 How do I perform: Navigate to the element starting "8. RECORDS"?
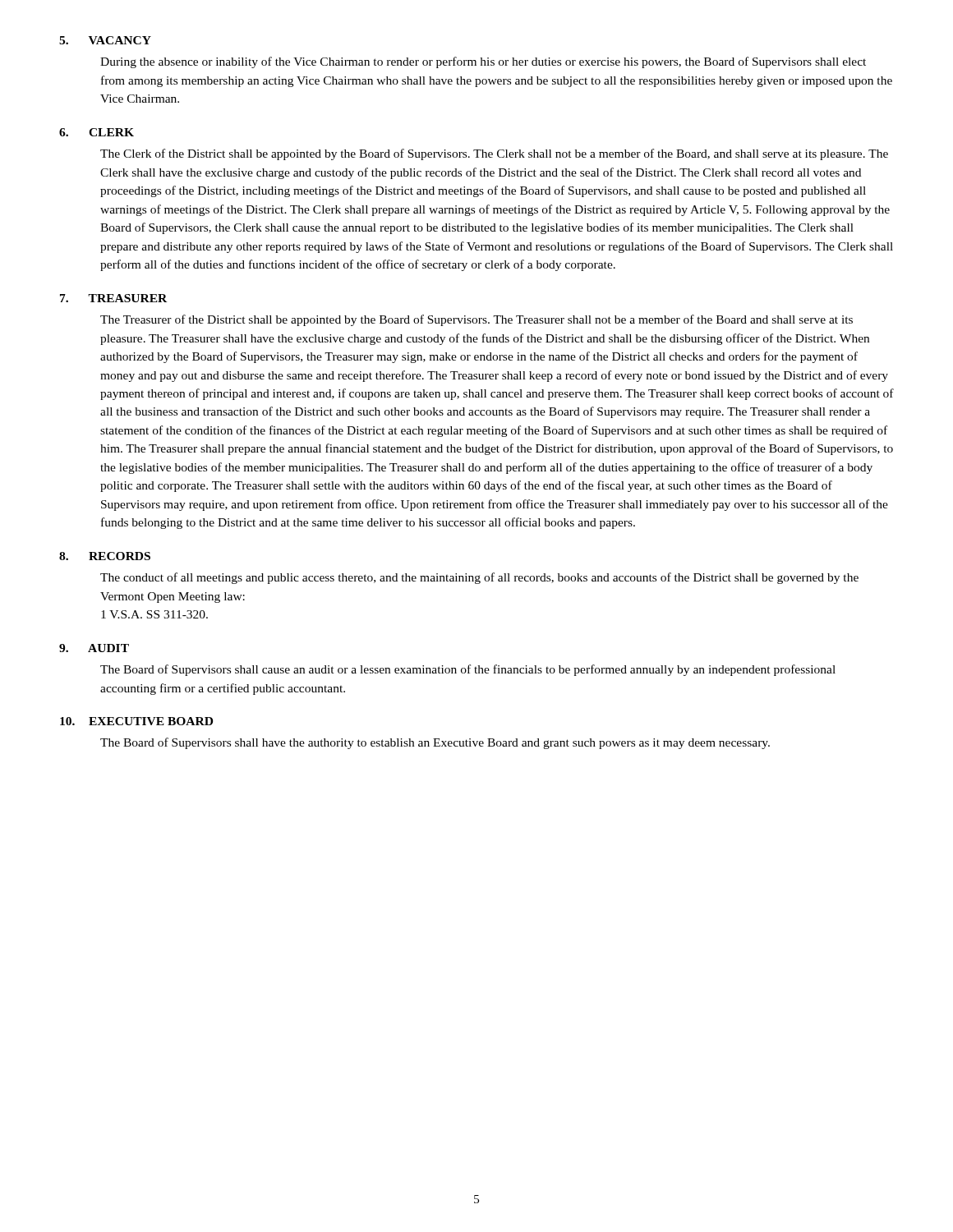coord(105,556)
